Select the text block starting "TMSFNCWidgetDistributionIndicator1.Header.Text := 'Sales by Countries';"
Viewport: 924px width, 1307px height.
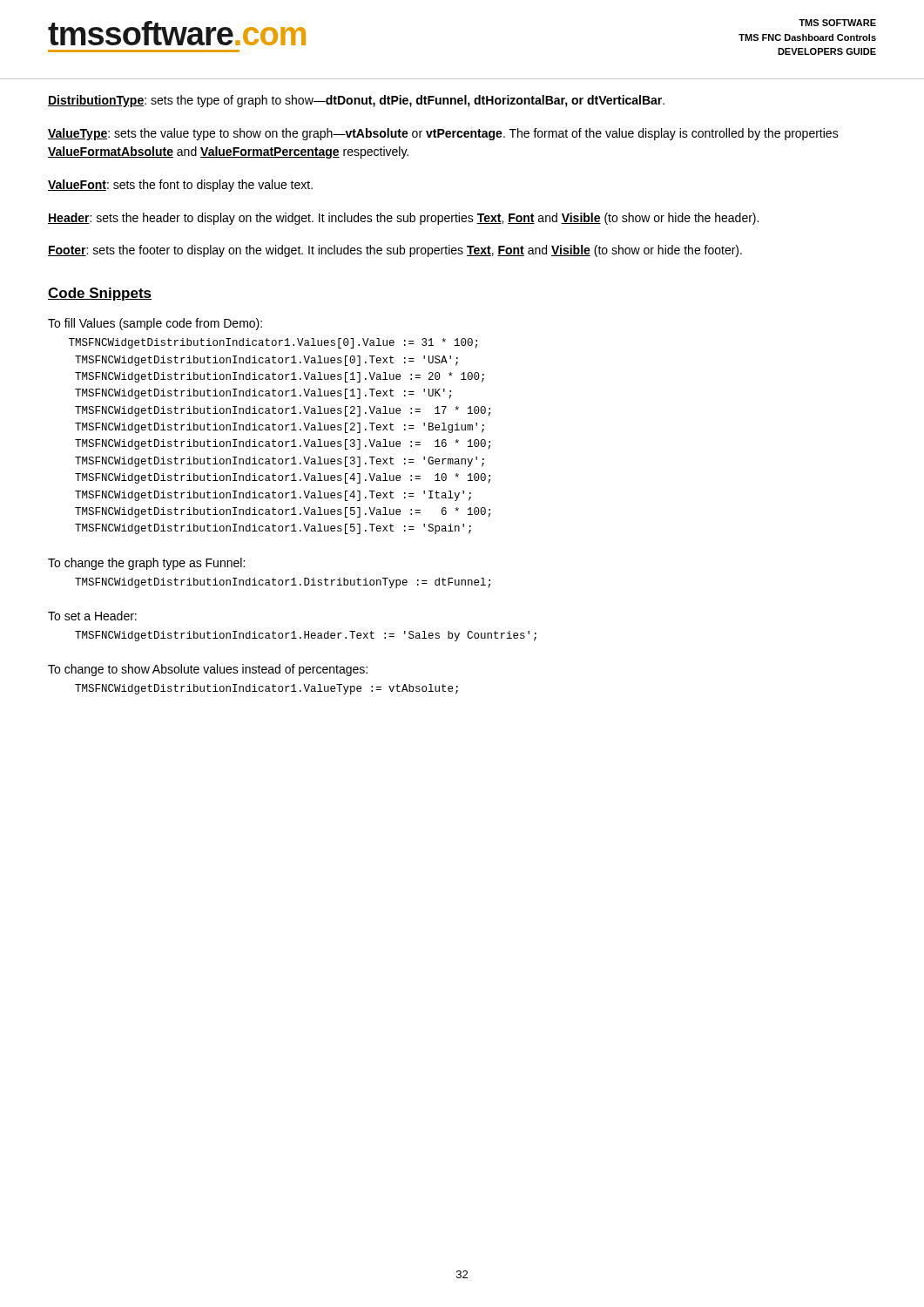462,637
